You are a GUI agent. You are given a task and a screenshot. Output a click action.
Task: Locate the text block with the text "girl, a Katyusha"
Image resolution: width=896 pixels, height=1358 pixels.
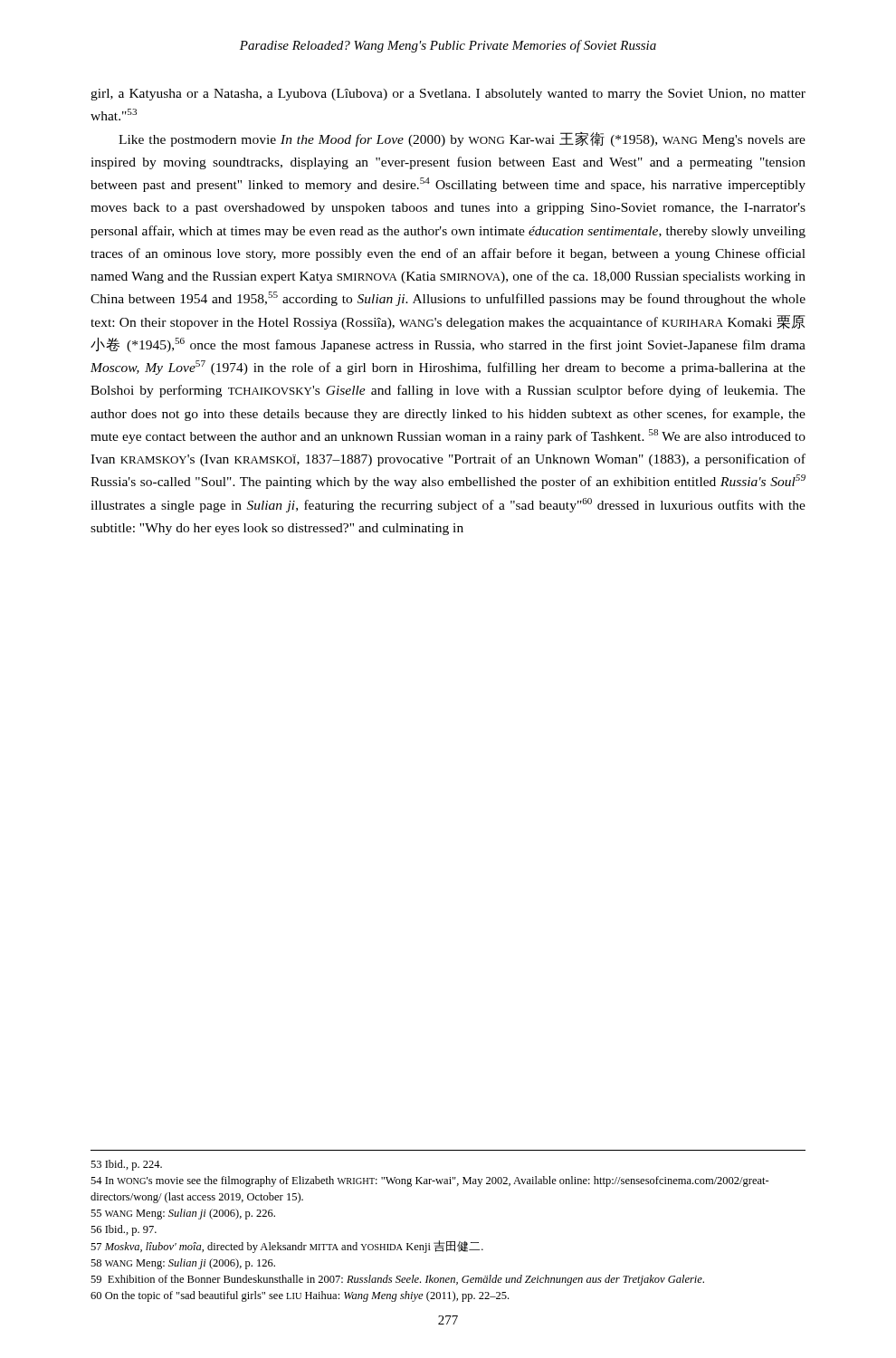448,310
